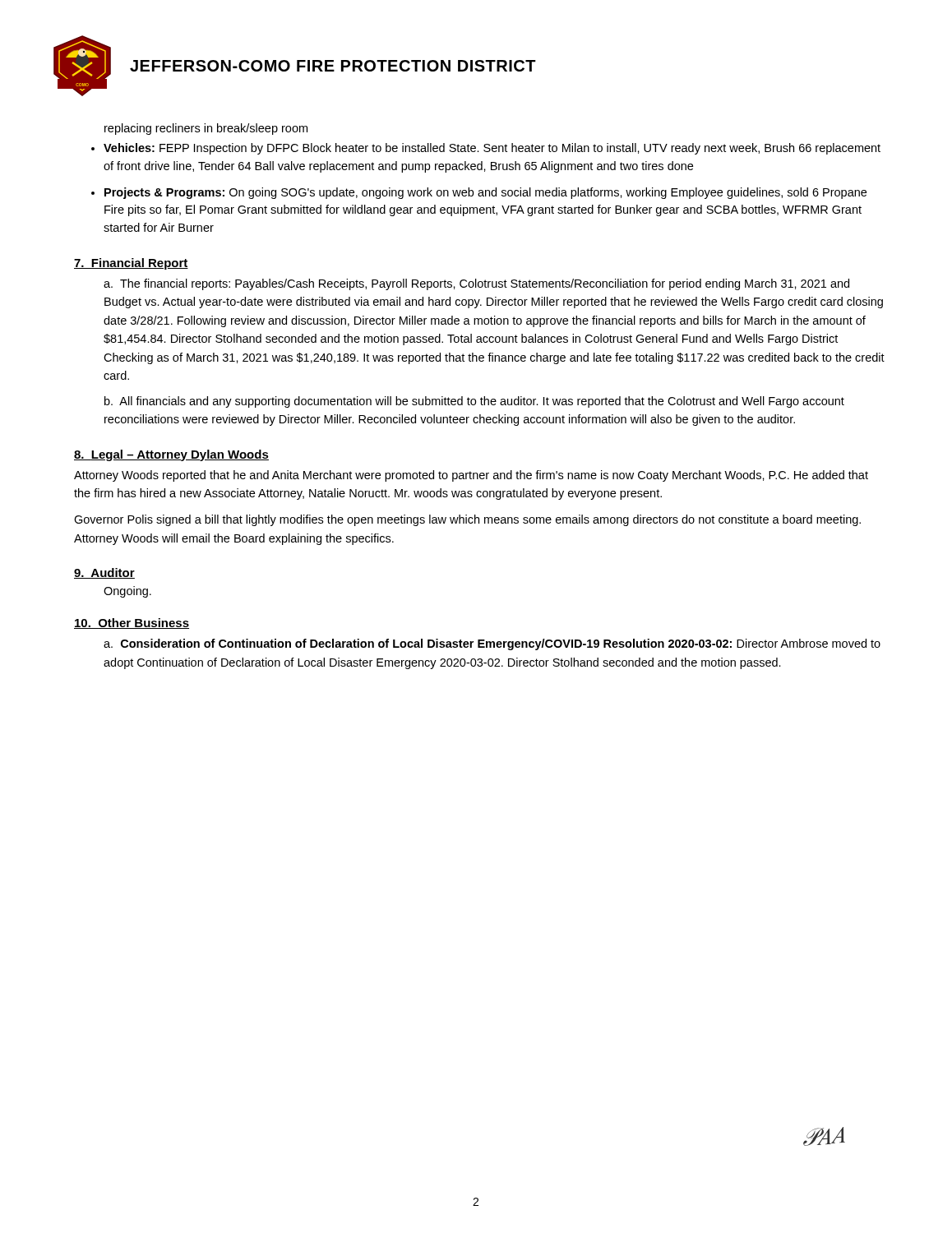The image size is (952, 1233).
Task: Where is the passage that starts "a. Consideration of Continuation of"?
Action: click(492, 653)
